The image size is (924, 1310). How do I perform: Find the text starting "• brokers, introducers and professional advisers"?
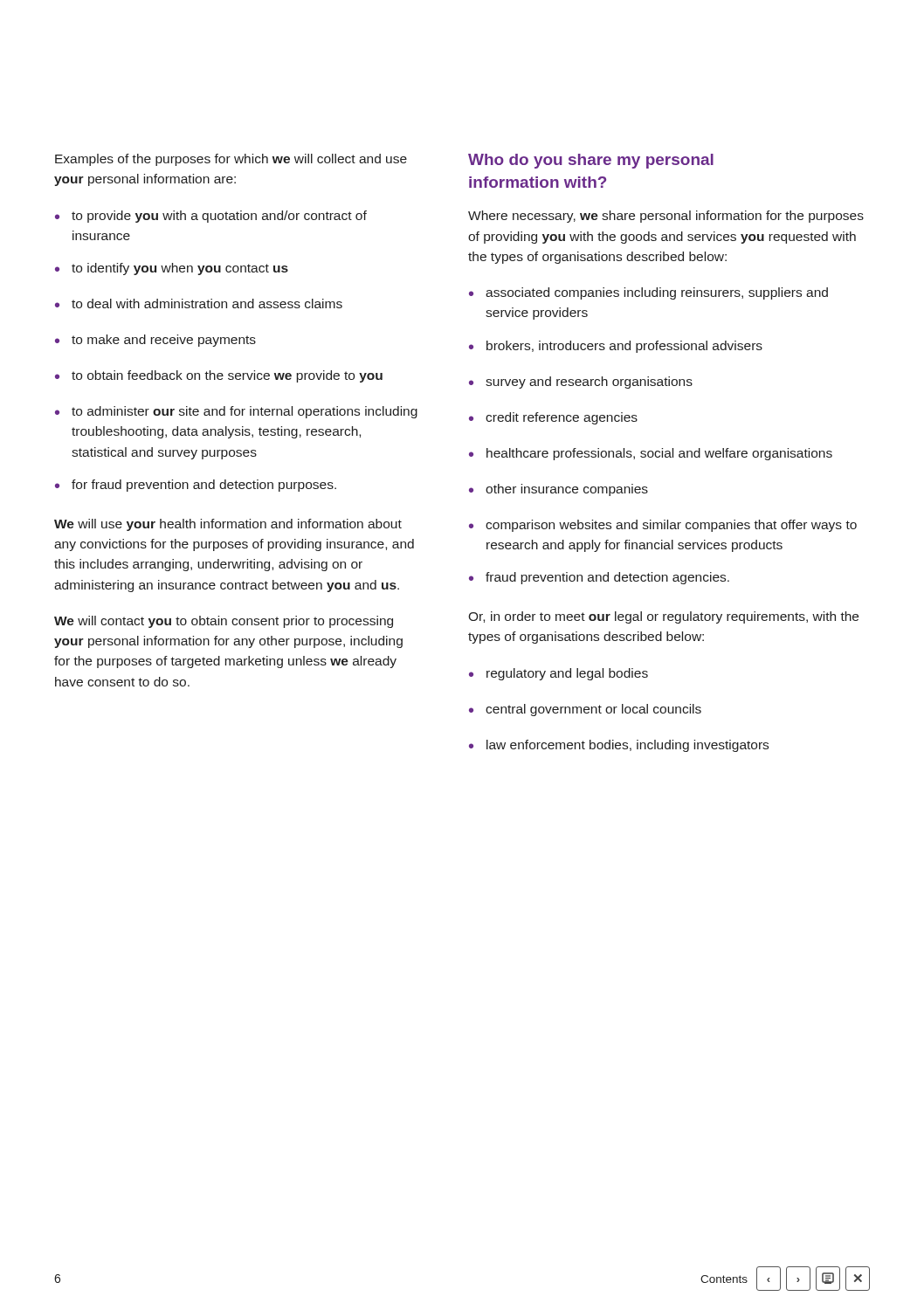[x=615, y=347]
